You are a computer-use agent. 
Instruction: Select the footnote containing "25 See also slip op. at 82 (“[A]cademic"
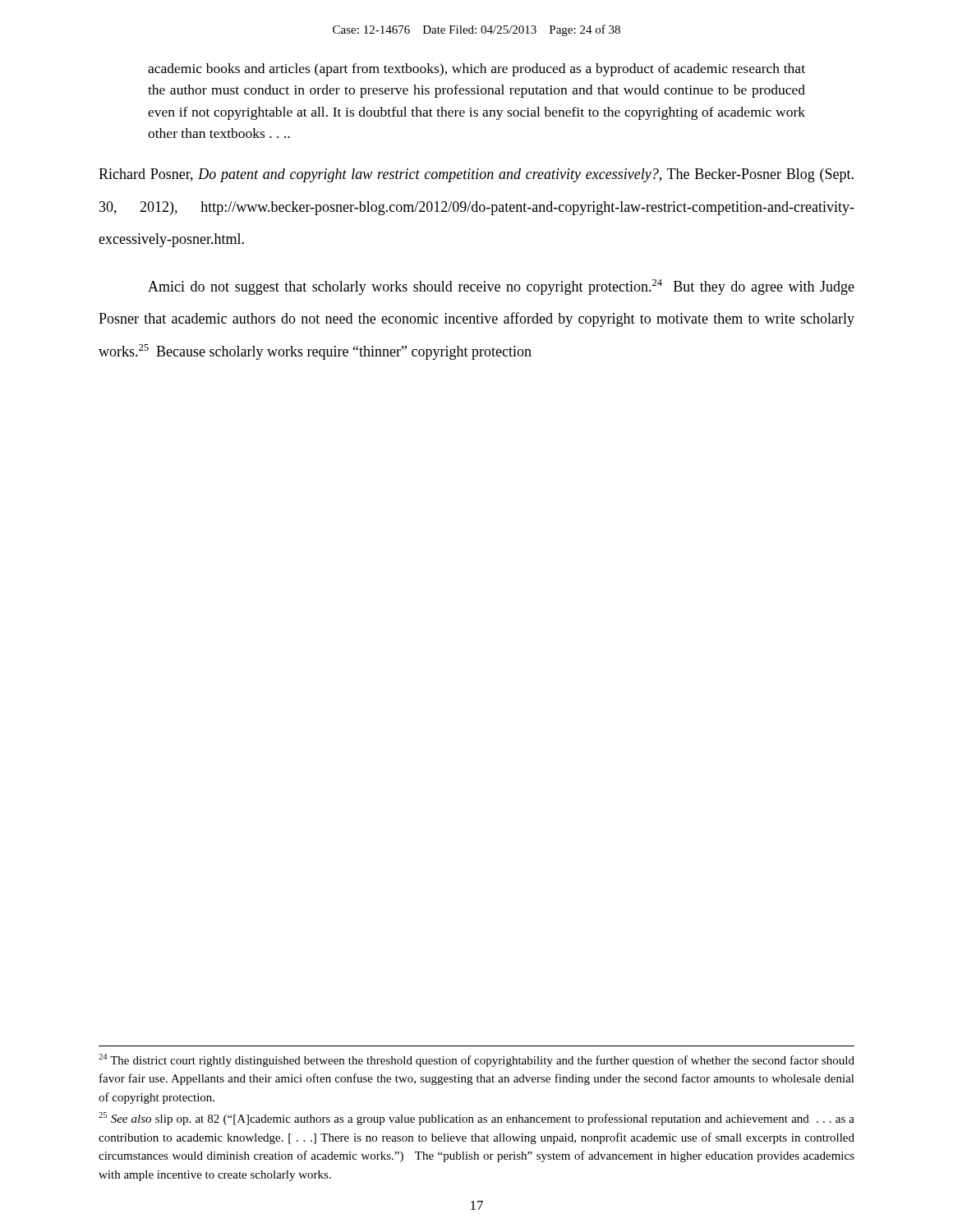pos(476,1146)
